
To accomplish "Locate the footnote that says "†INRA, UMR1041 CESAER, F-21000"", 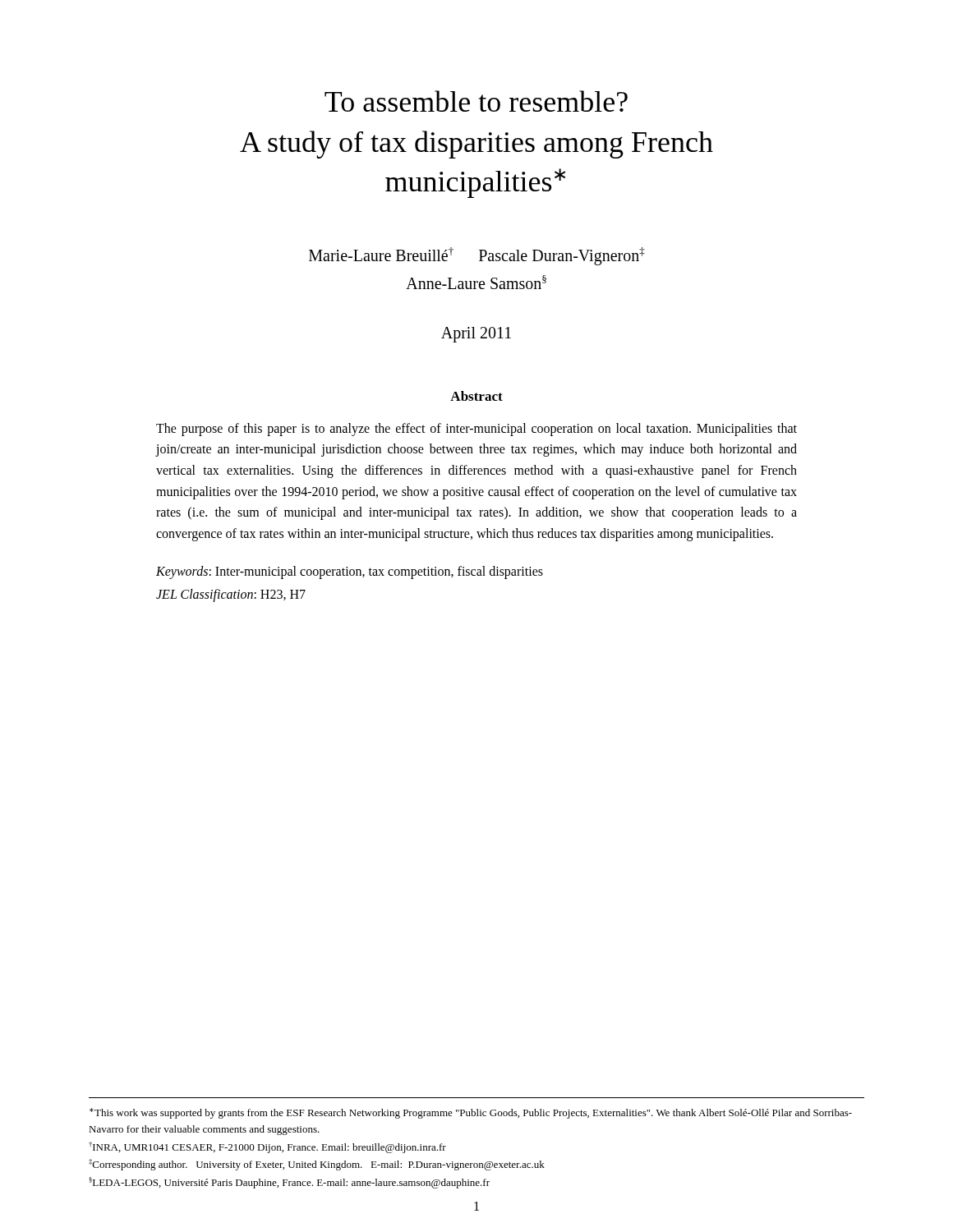I will coord(267,1146).
